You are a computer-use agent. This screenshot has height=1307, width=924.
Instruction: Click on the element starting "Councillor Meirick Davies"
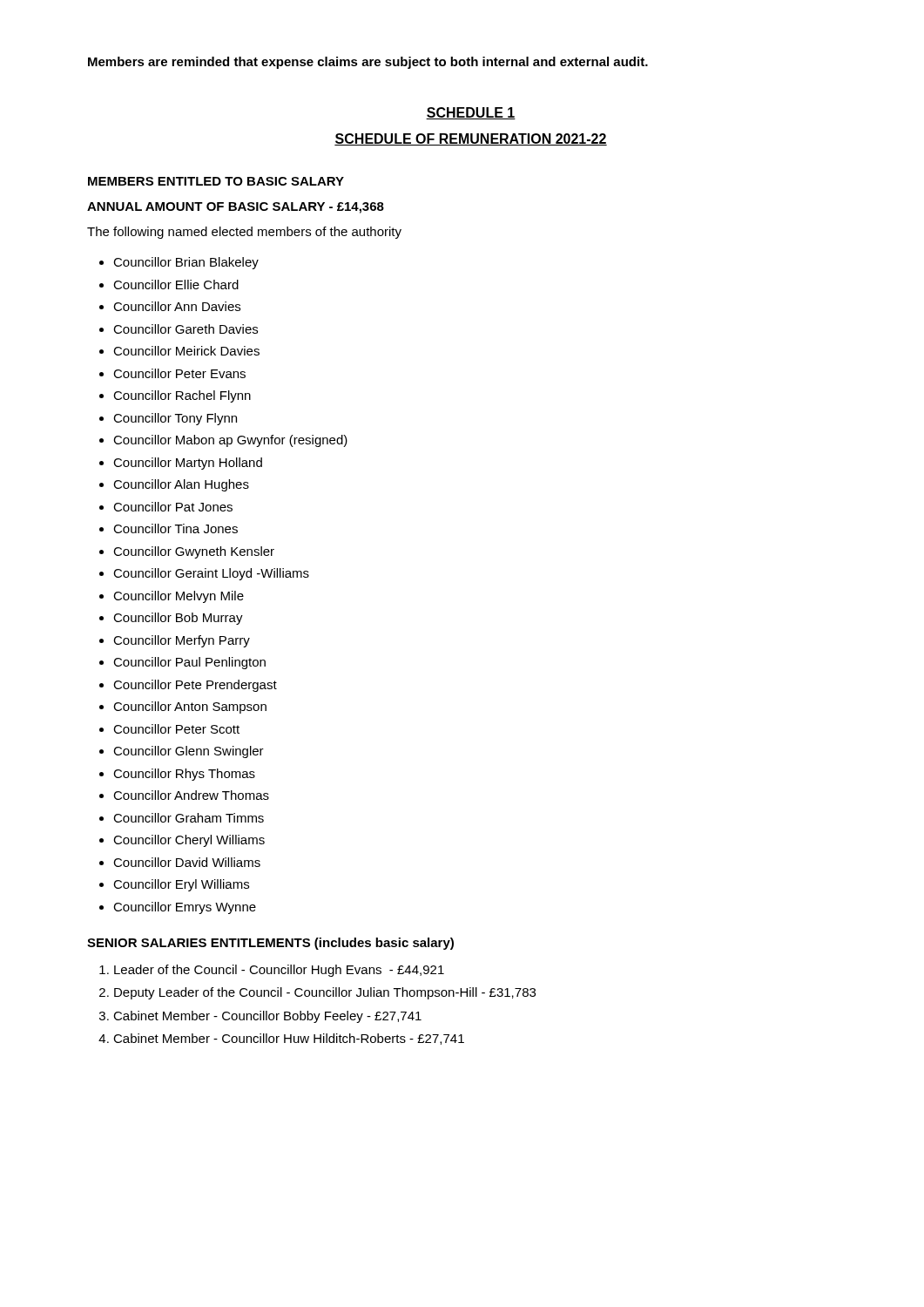(186, 351)
